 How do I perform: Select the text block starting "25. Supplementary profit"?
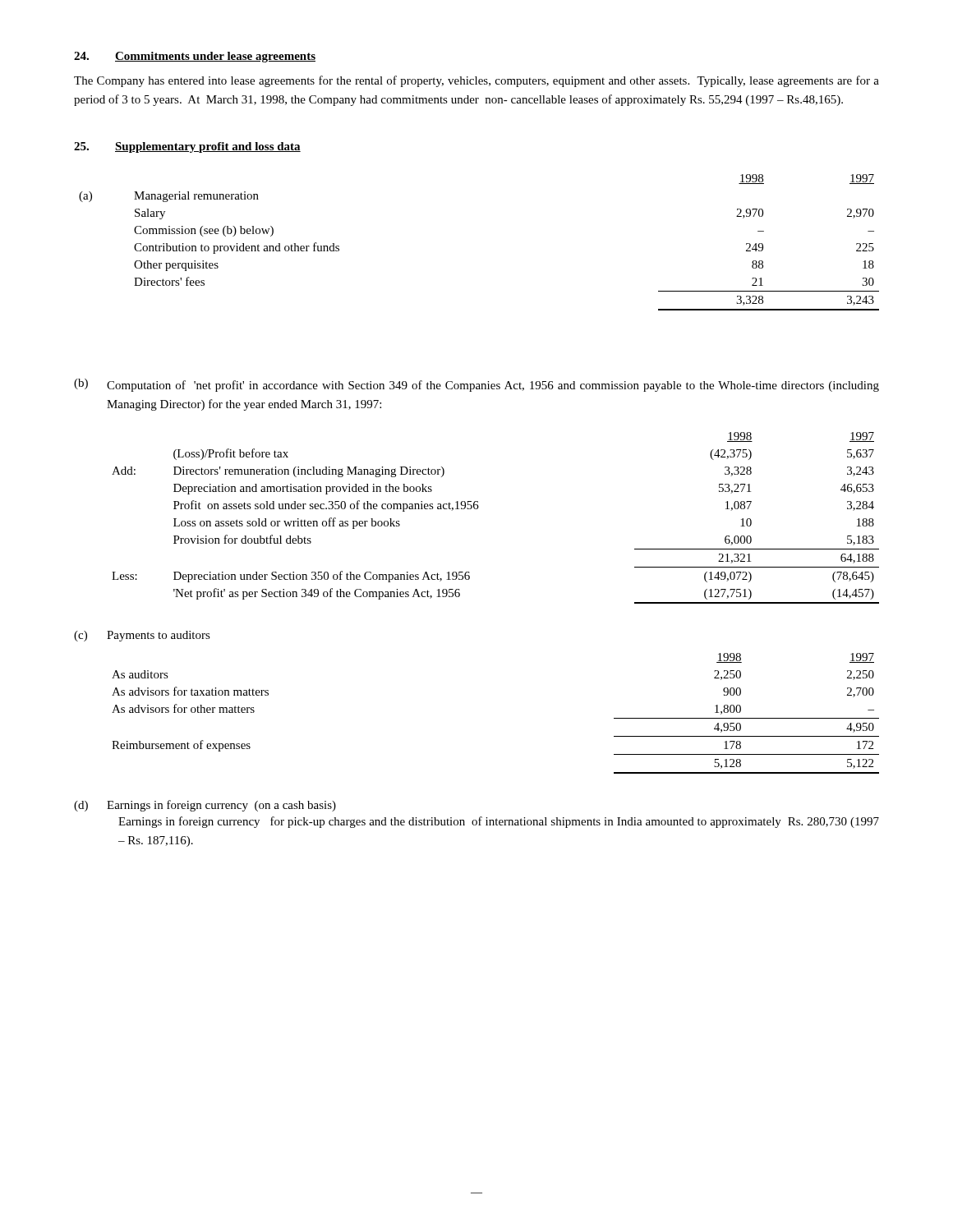[187, 147]
